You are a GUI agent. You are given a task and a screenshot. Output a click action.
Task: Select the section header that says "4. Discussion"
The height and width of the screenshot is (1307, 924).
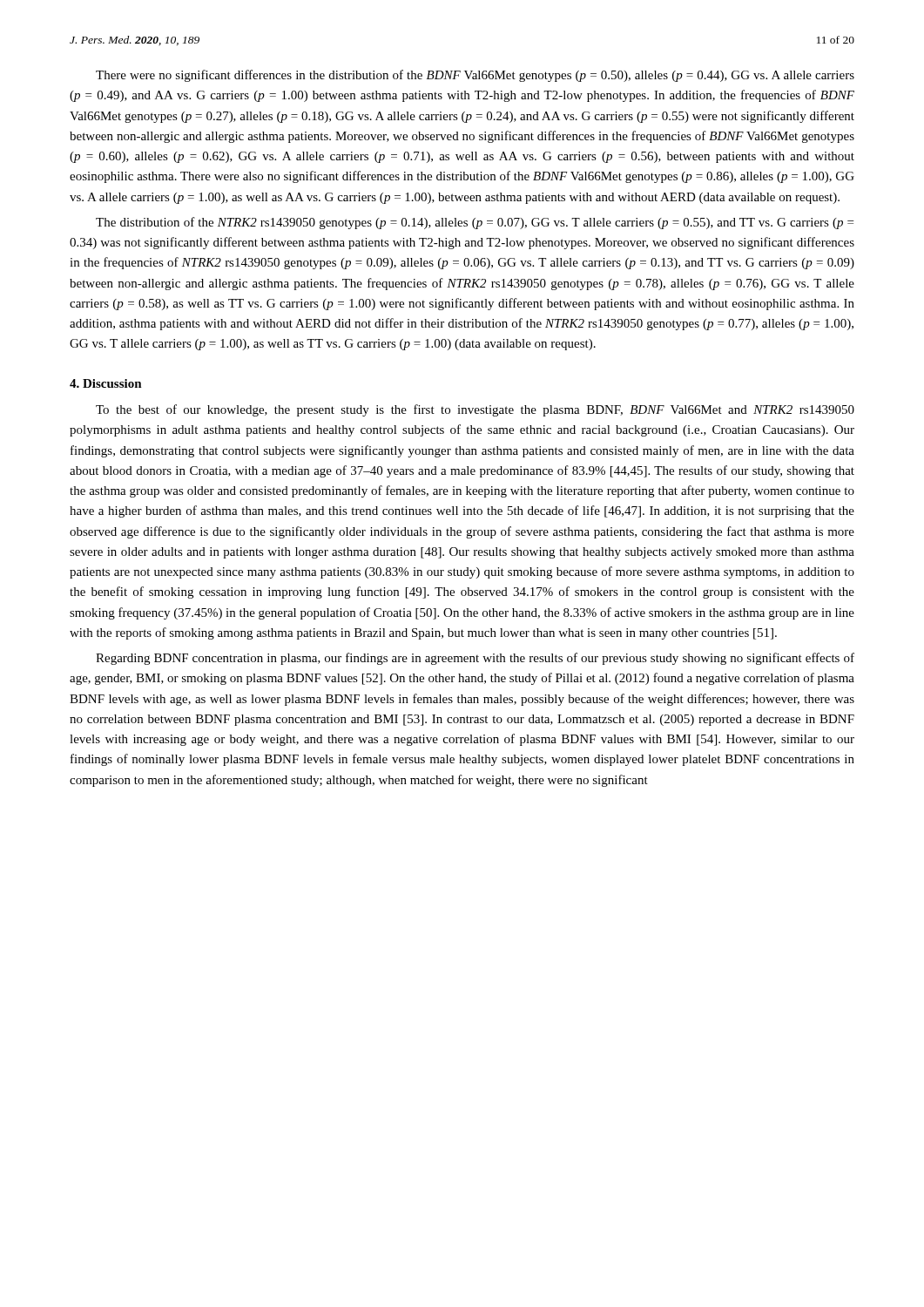(x=106, y=383)
